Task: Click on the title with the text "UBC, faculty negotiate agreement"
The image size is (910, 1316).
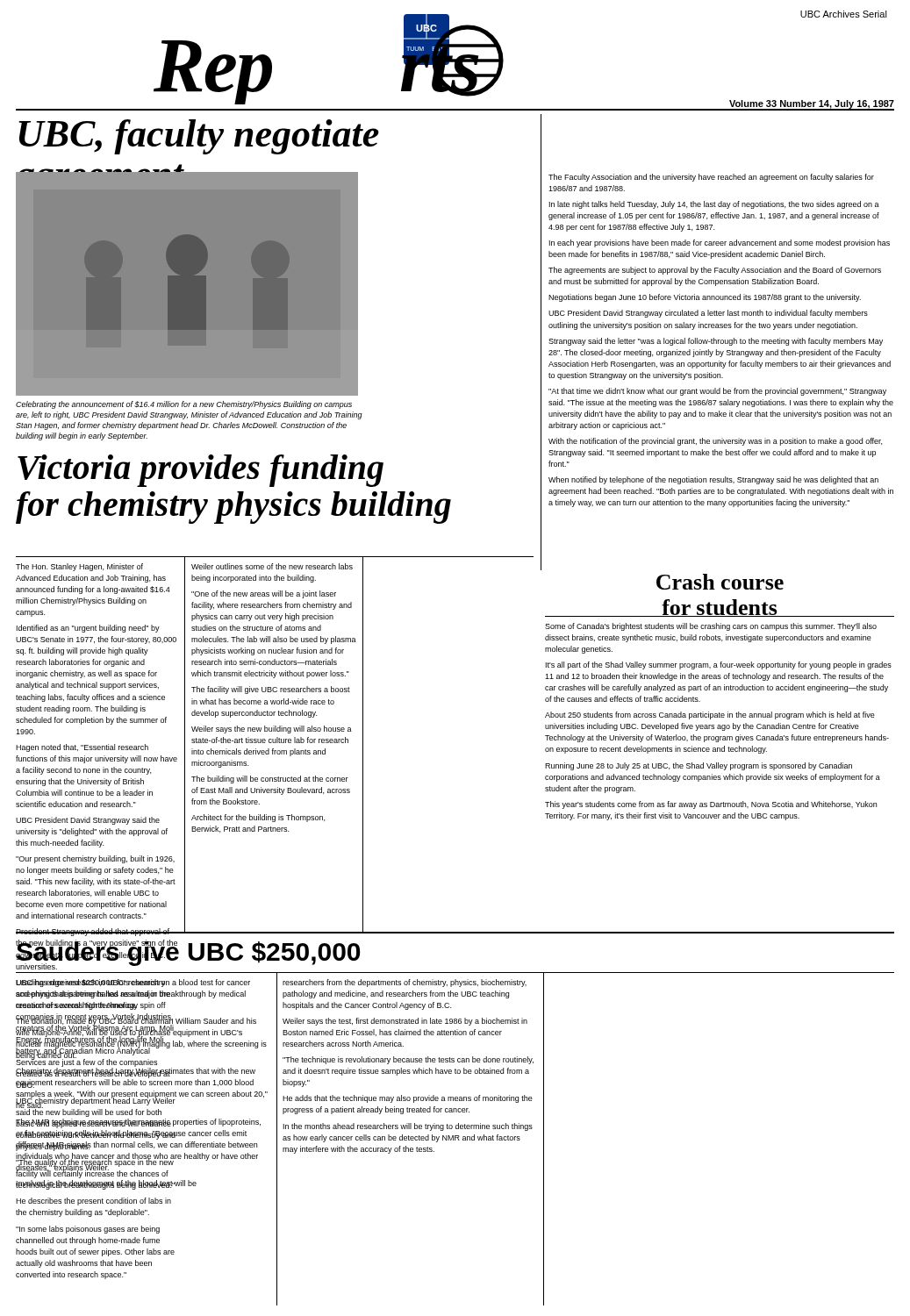Action: tap(198, 155)
